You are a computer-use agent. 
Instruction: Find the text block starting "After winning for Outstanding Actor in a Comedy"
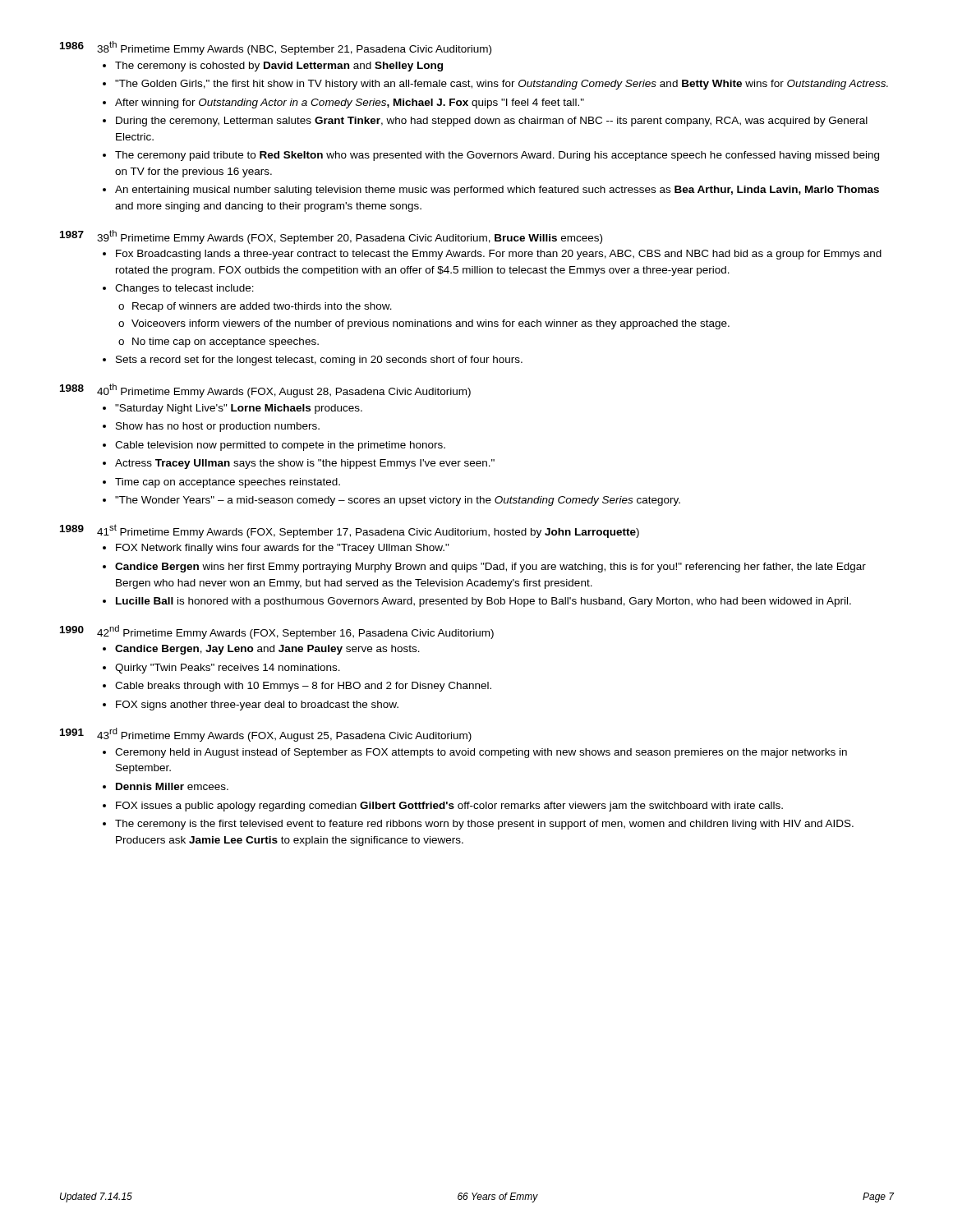(350, 102)
